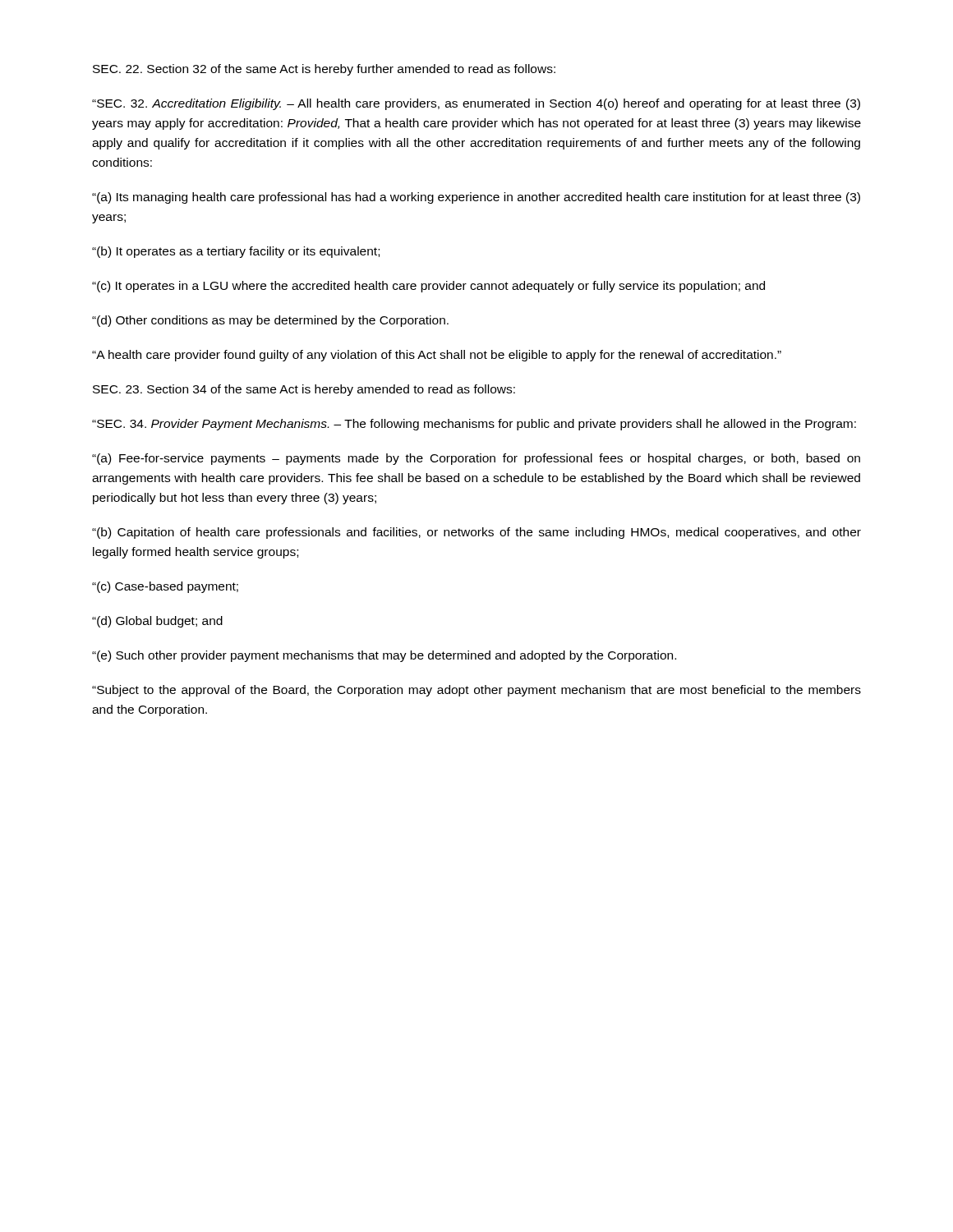Image resolution: width=953 pixels, height=1232 pixels.
Task: Find the text block with the text "SEC. 23. Section 34"
Action: (304, 389)
